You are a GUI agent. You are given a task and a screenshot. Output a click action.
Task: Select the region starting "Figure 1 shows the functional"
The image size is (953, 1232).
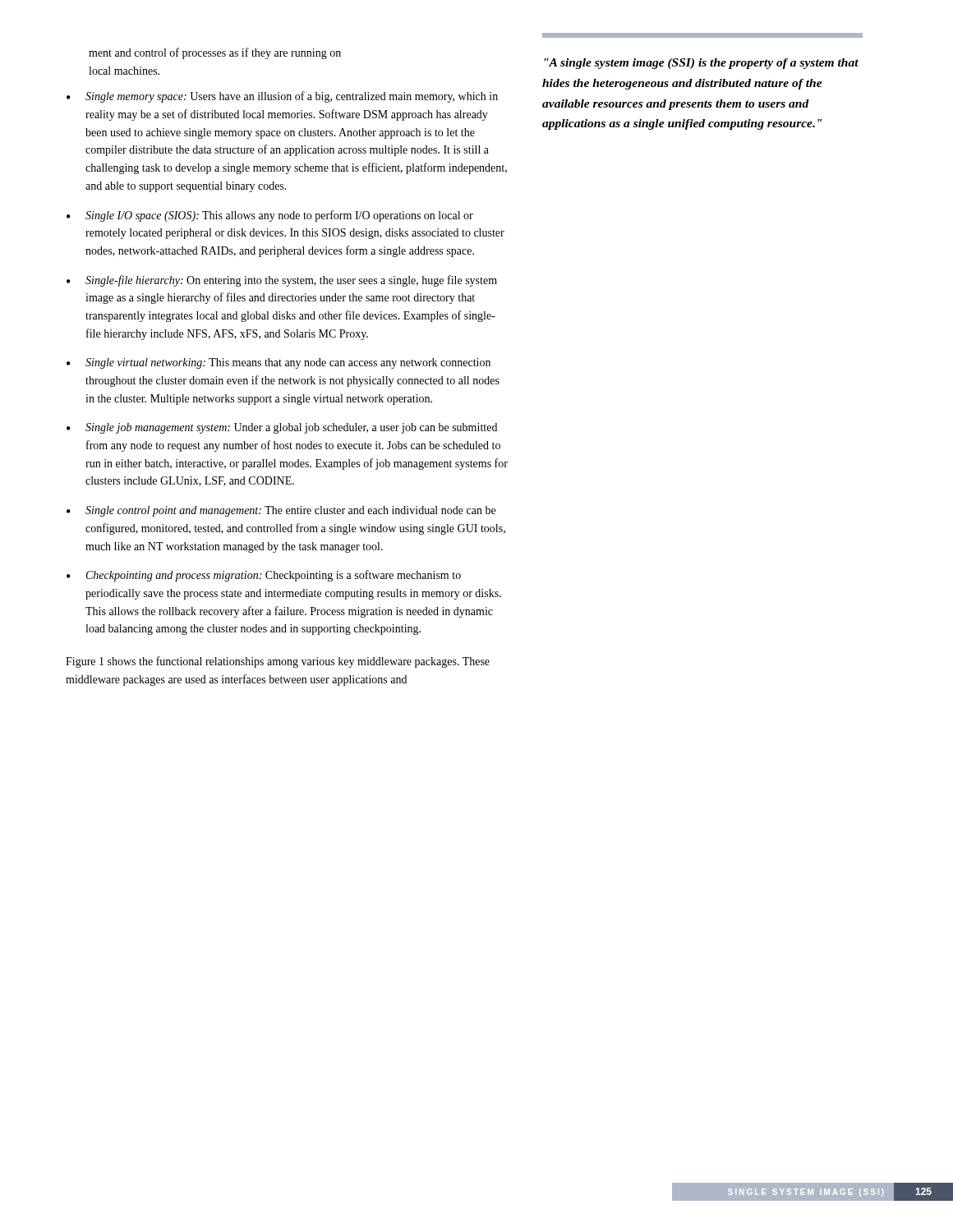(288, 671)
